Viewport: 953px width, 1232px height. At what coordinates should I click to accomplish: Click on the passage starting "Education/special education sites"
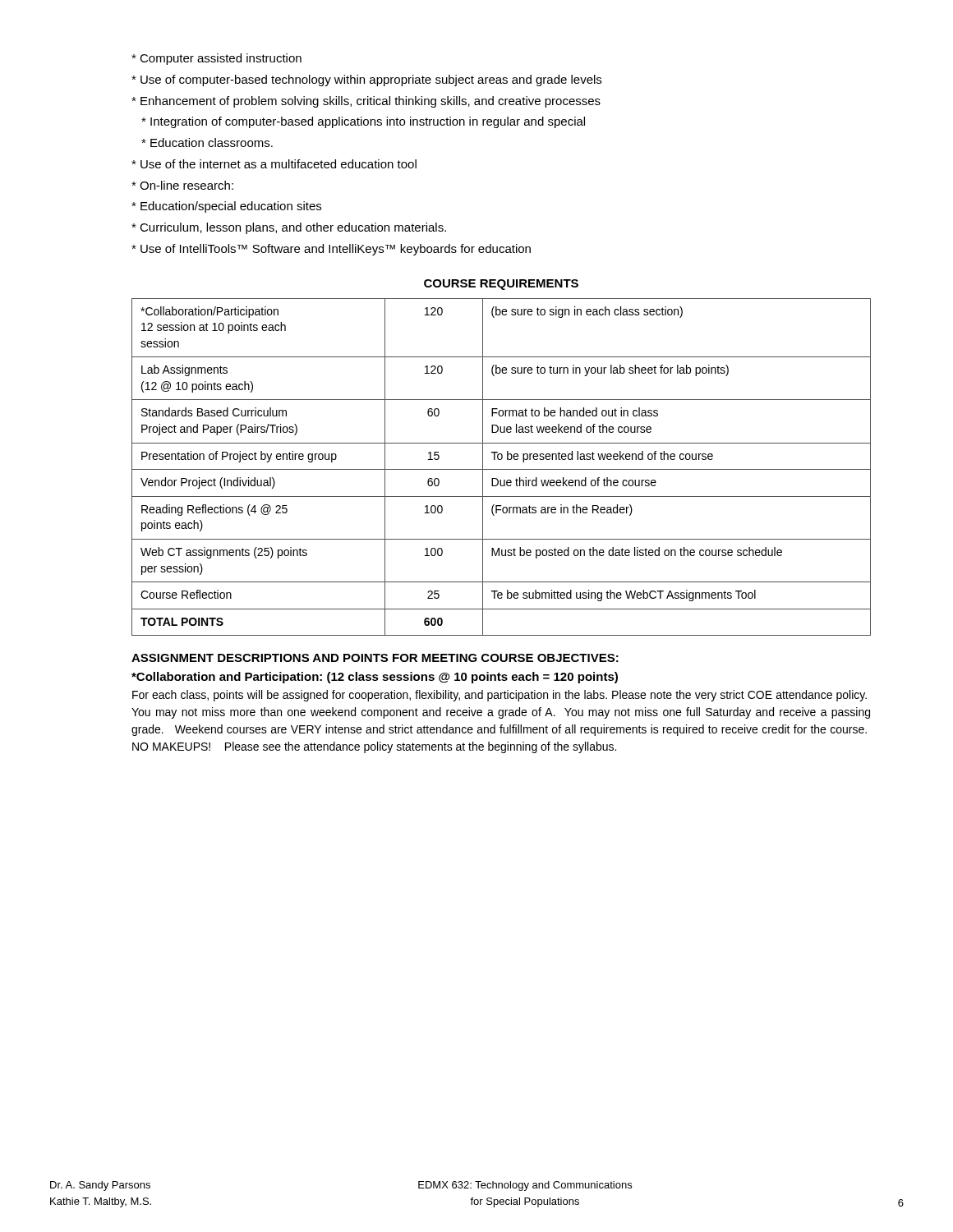(227, 206)
